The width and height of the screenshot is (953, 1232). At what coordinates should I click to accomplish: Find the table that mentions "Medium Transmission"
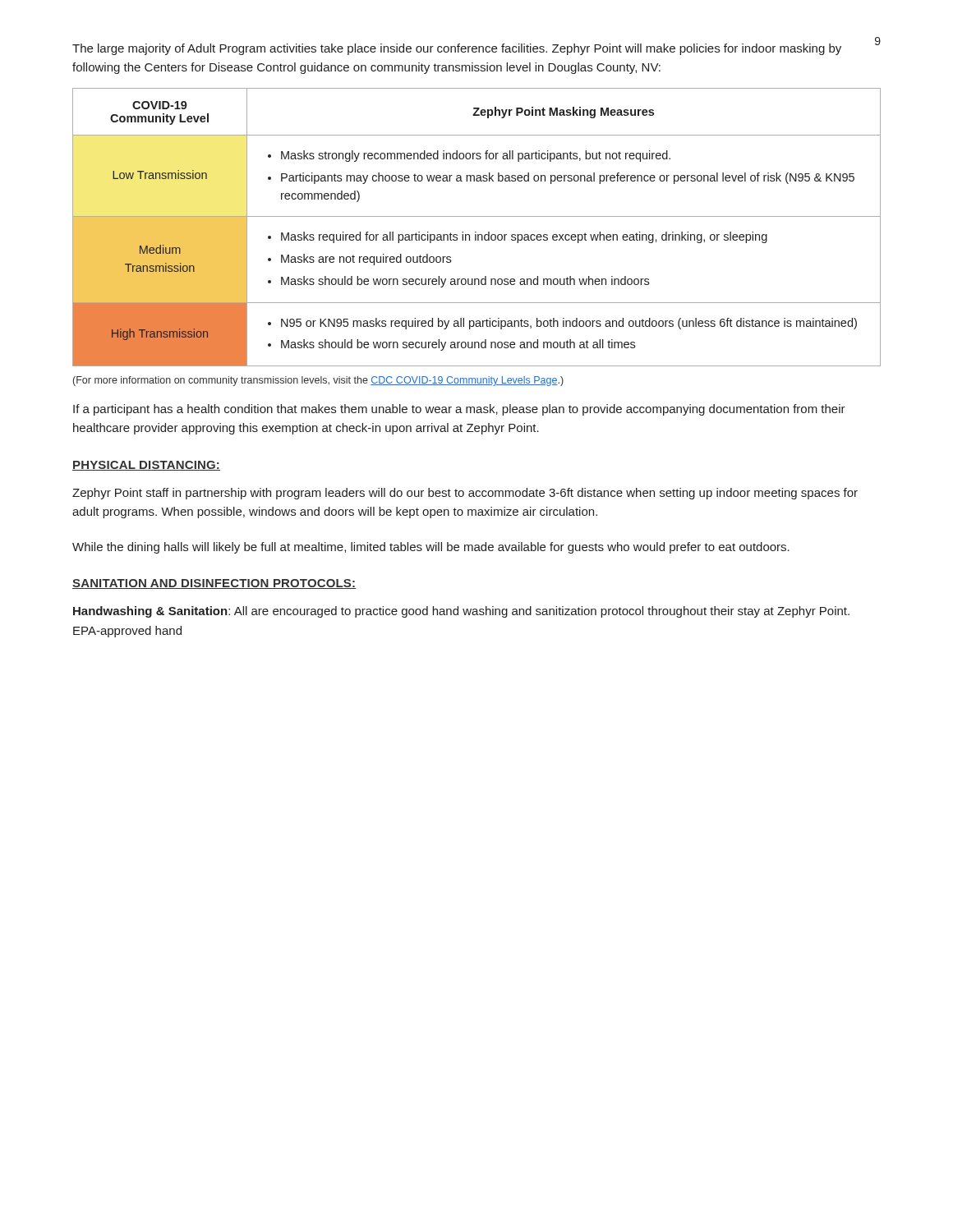point(476,227)
